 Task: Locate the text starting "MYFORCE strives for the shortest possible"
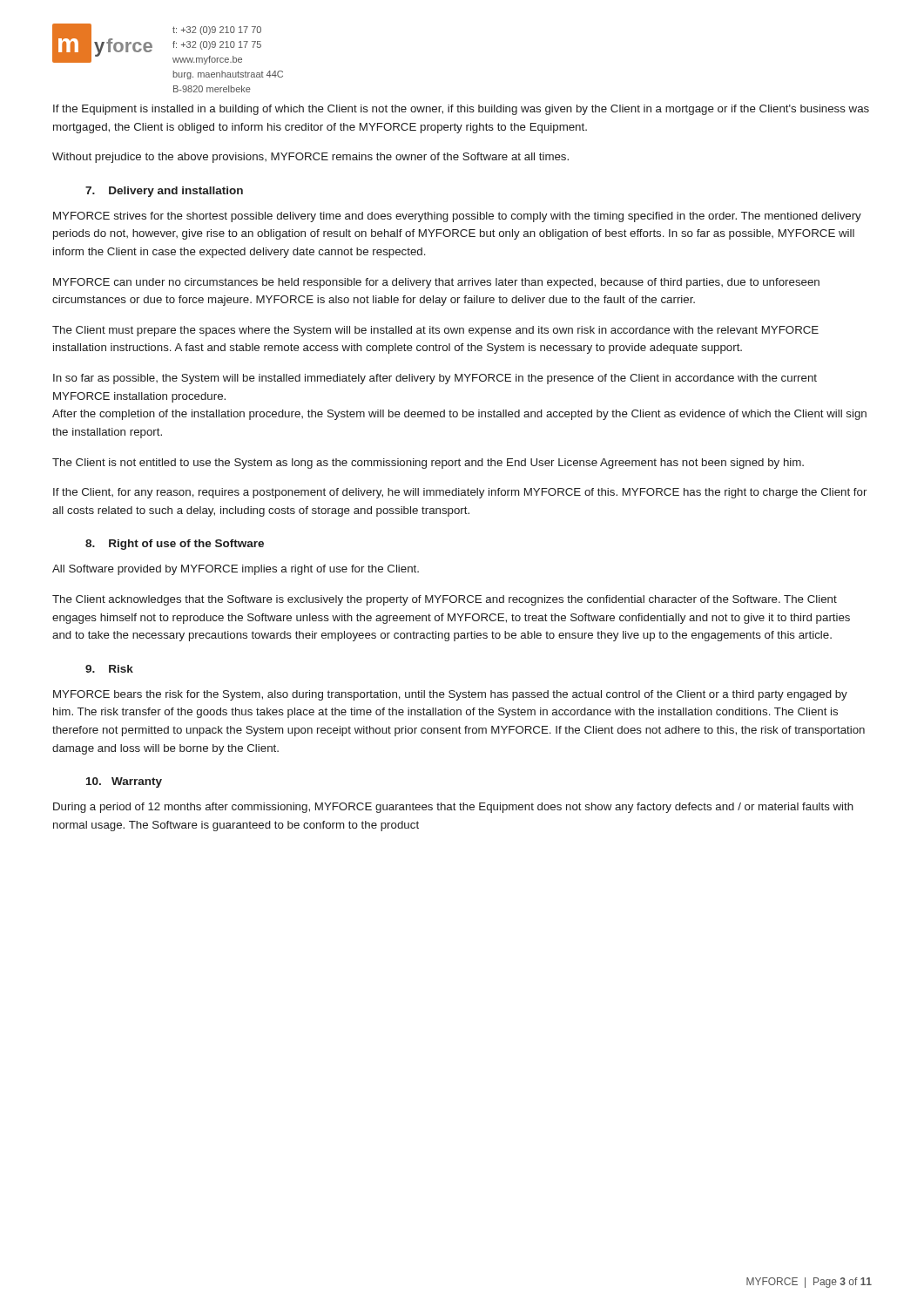[457, 233]
